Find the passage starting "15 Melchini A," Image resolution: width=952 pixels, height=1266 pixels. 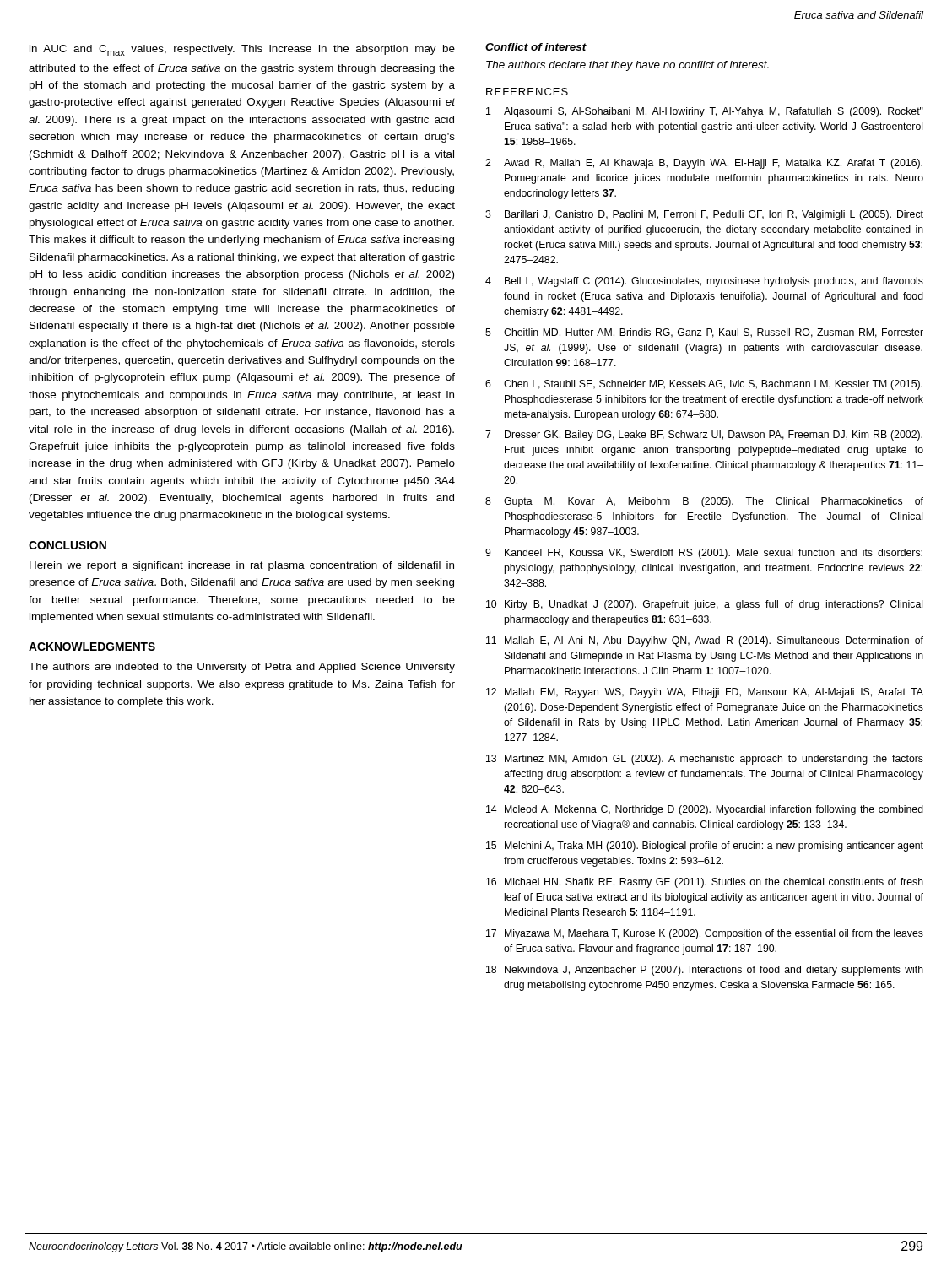tap(704, 854)
